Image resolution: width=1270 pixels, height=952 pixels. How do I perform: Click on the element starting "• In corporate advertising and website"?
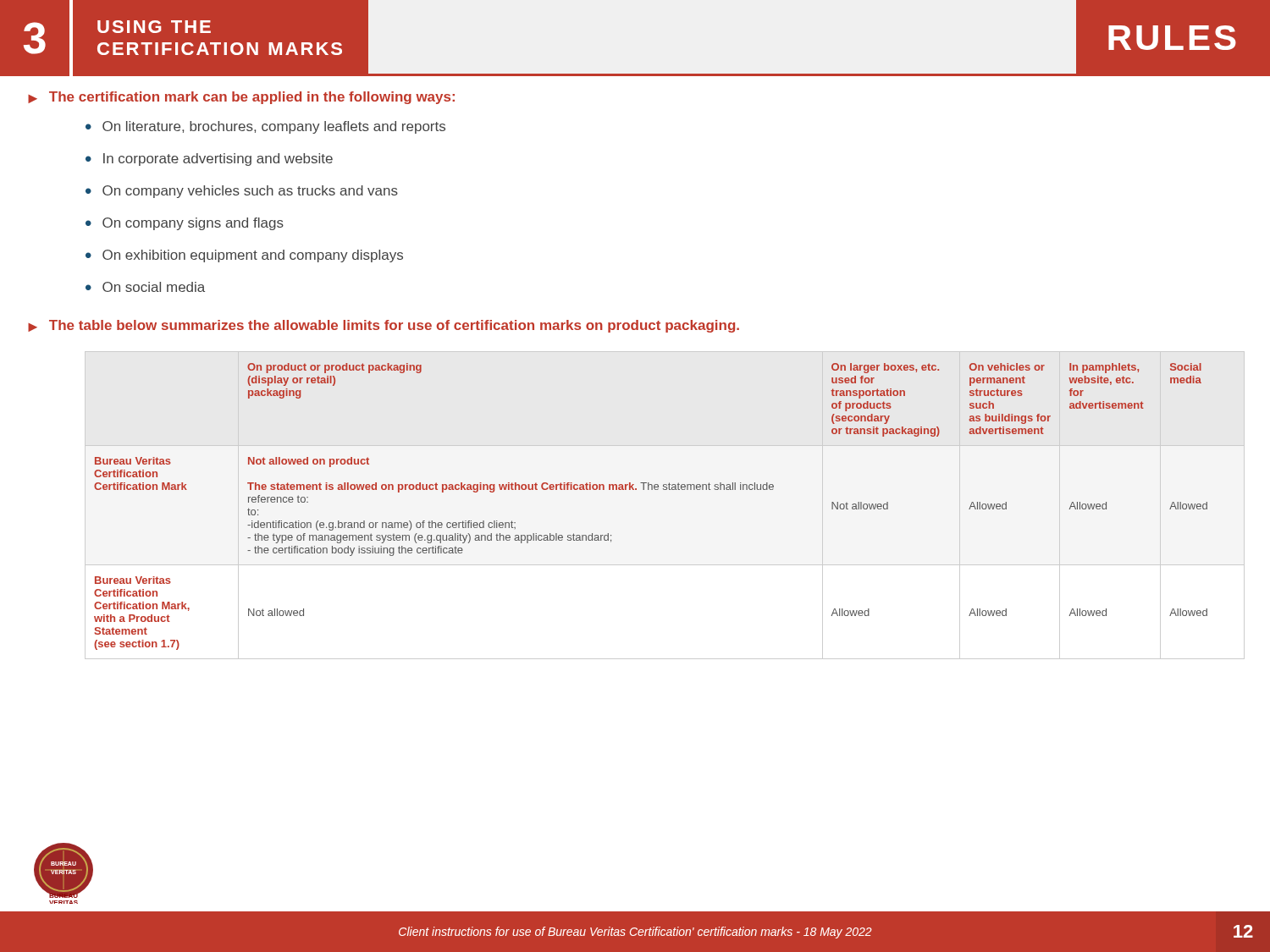point(209,161)
